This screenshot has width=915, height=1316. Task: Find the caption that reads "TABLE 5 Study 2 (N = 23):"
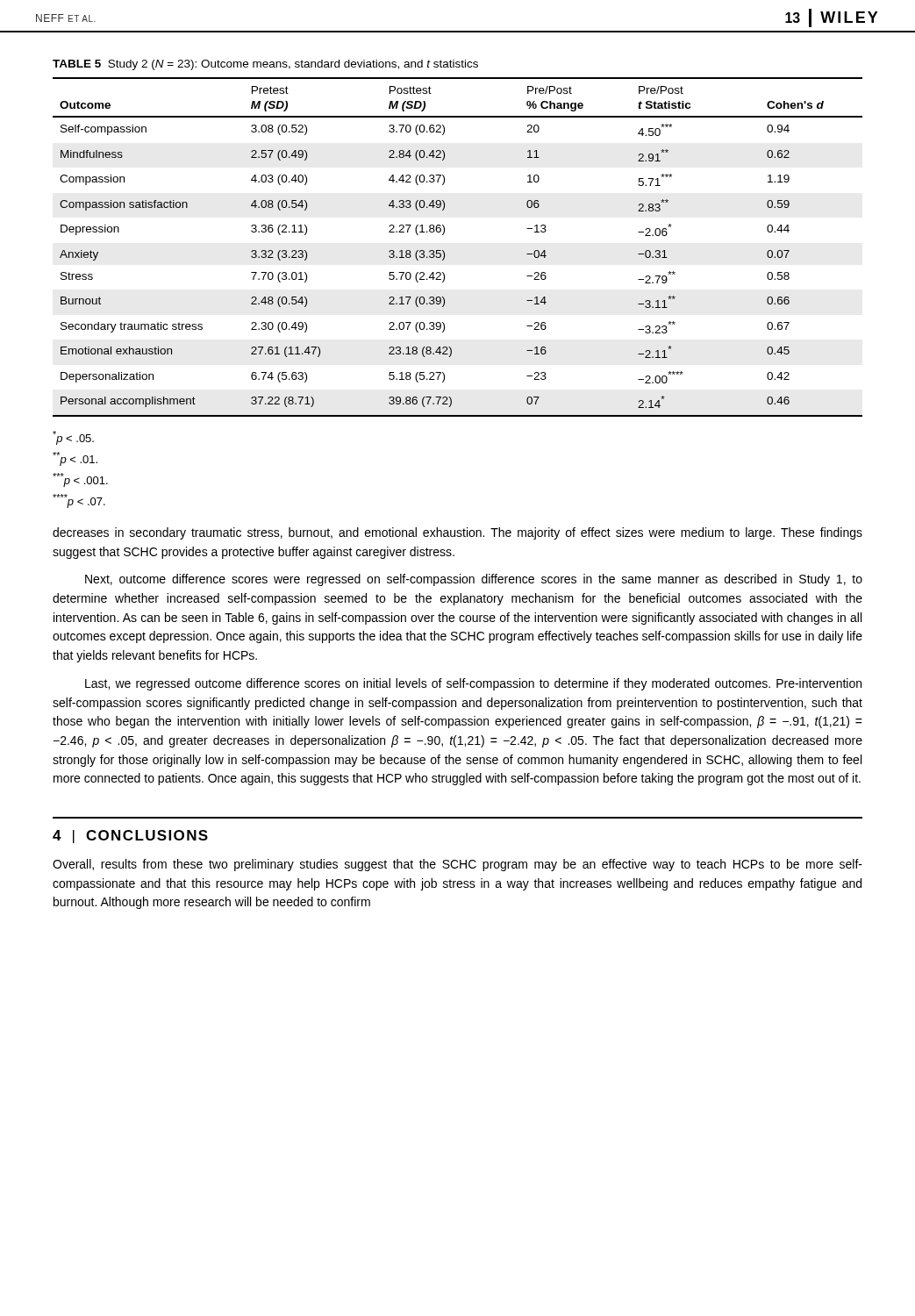click(x=266, y=64)
